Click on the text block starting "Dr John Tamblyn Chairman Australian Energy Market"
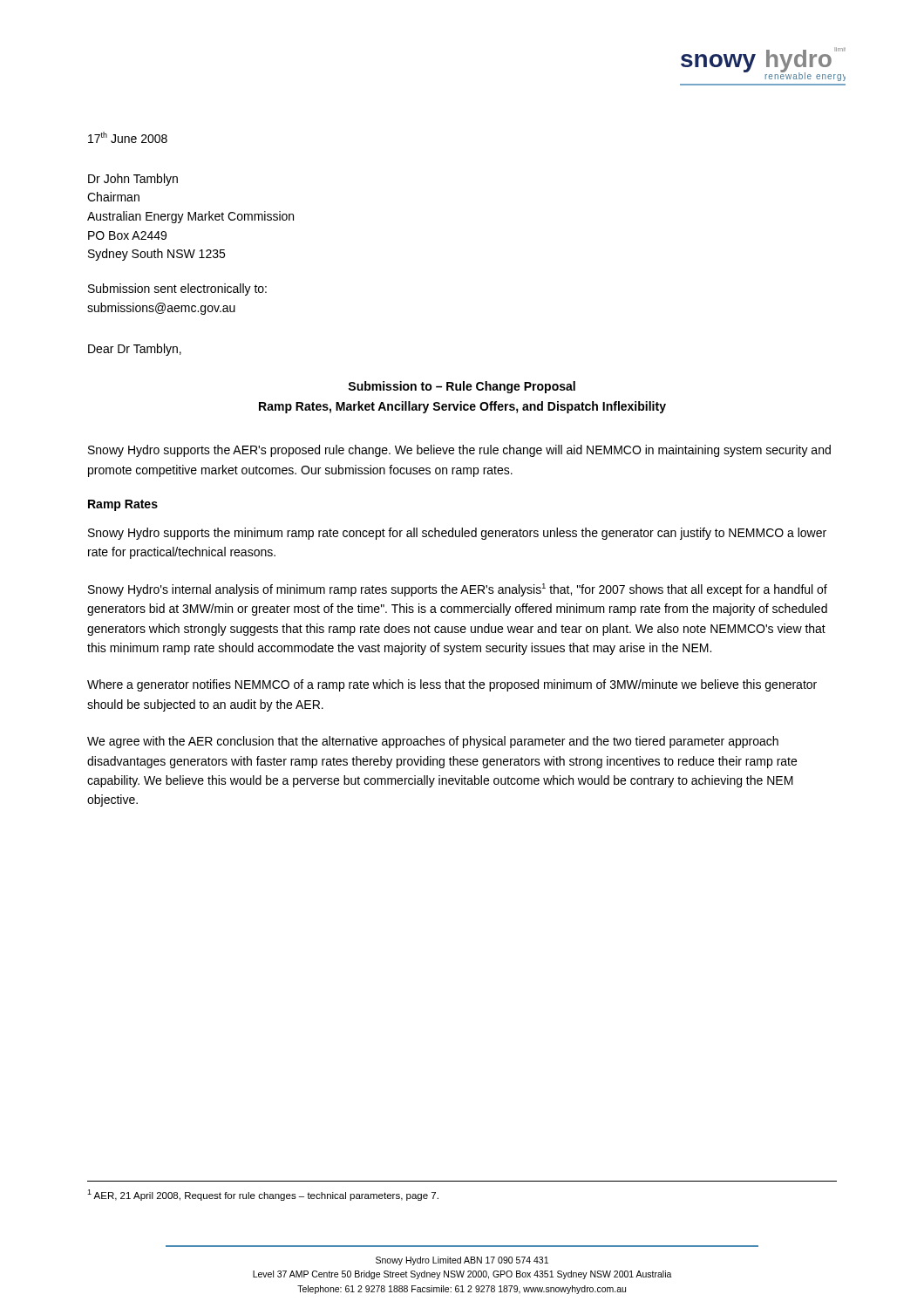 click(191, 216)
